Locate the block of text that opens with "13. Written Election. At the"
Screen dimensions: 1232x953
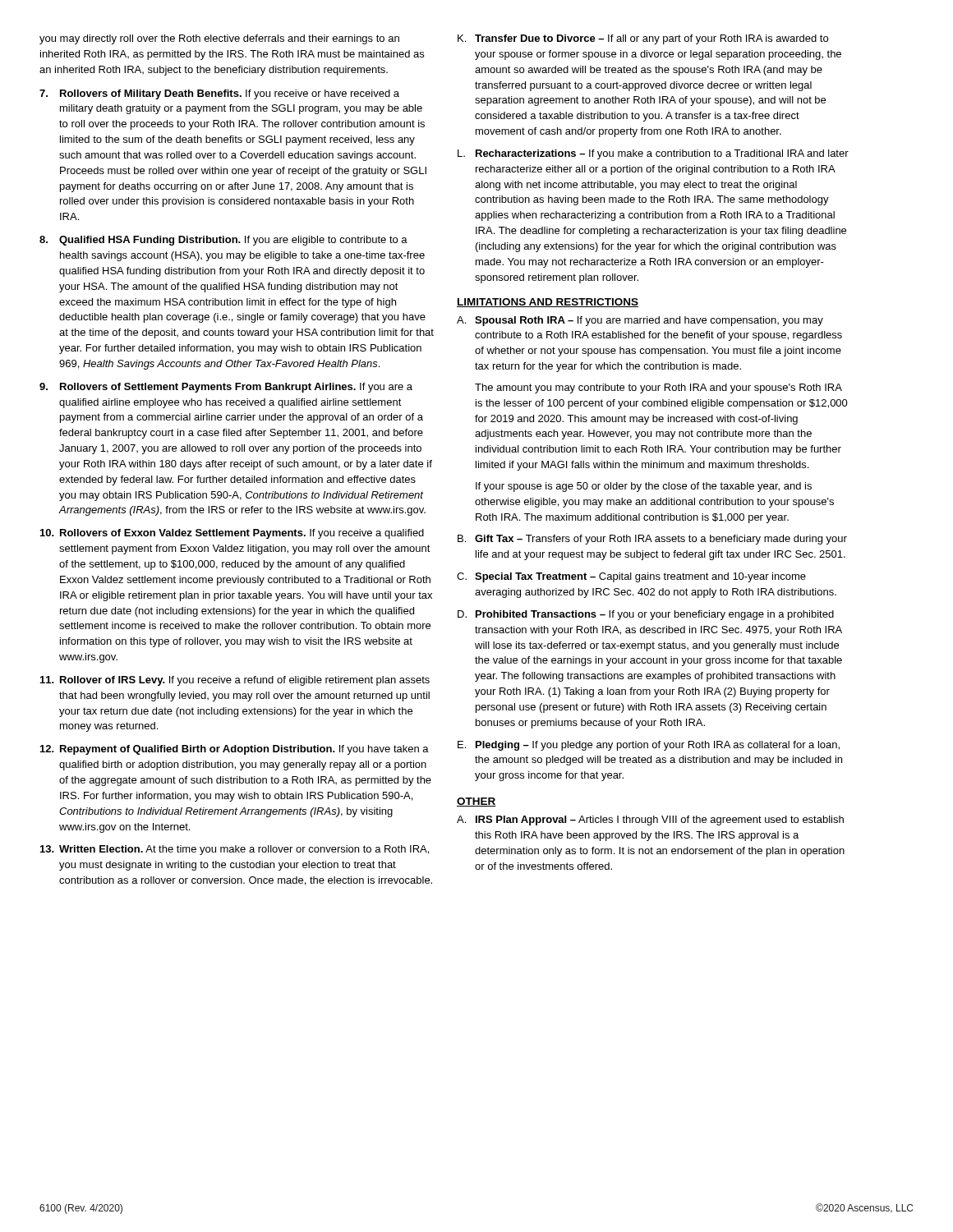coord(237,865)
